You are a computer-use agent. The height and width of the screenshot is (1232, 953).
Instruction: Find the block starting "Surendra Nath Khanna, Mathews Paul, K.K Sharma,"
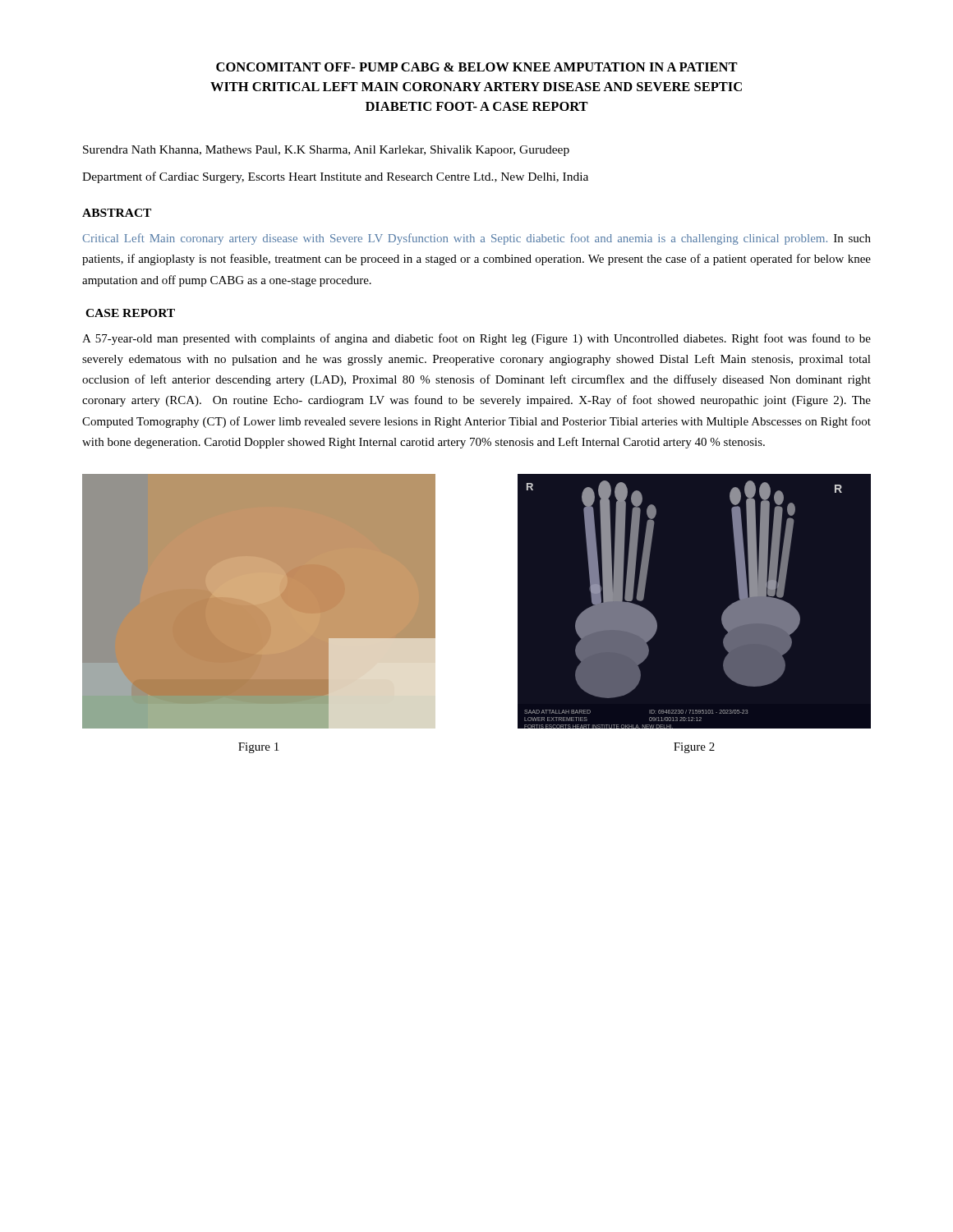coord(326,149)
